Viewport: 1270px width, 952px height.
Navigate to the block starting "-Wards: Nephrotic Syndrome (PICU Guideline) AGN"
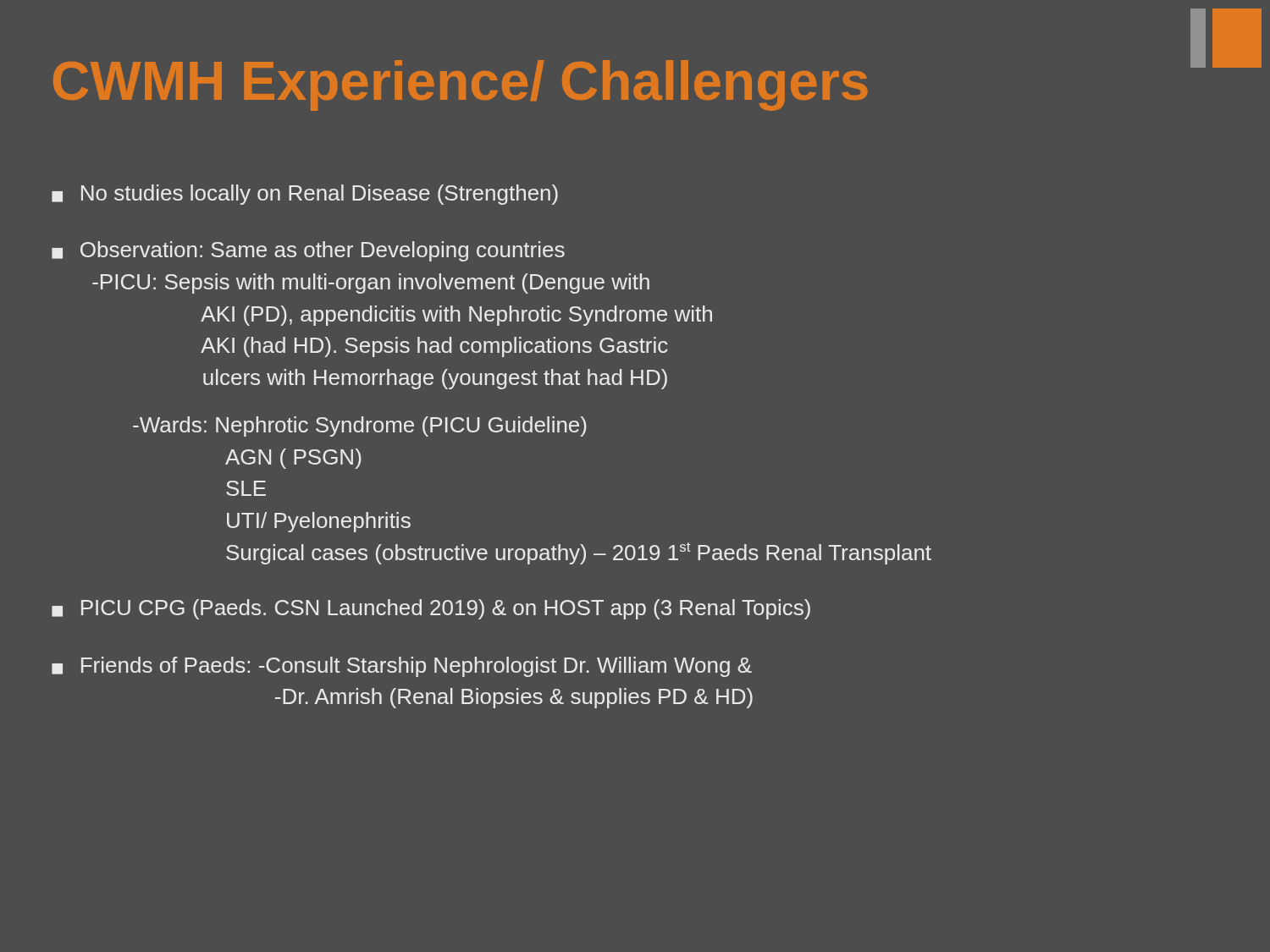[x=360, y=426]
